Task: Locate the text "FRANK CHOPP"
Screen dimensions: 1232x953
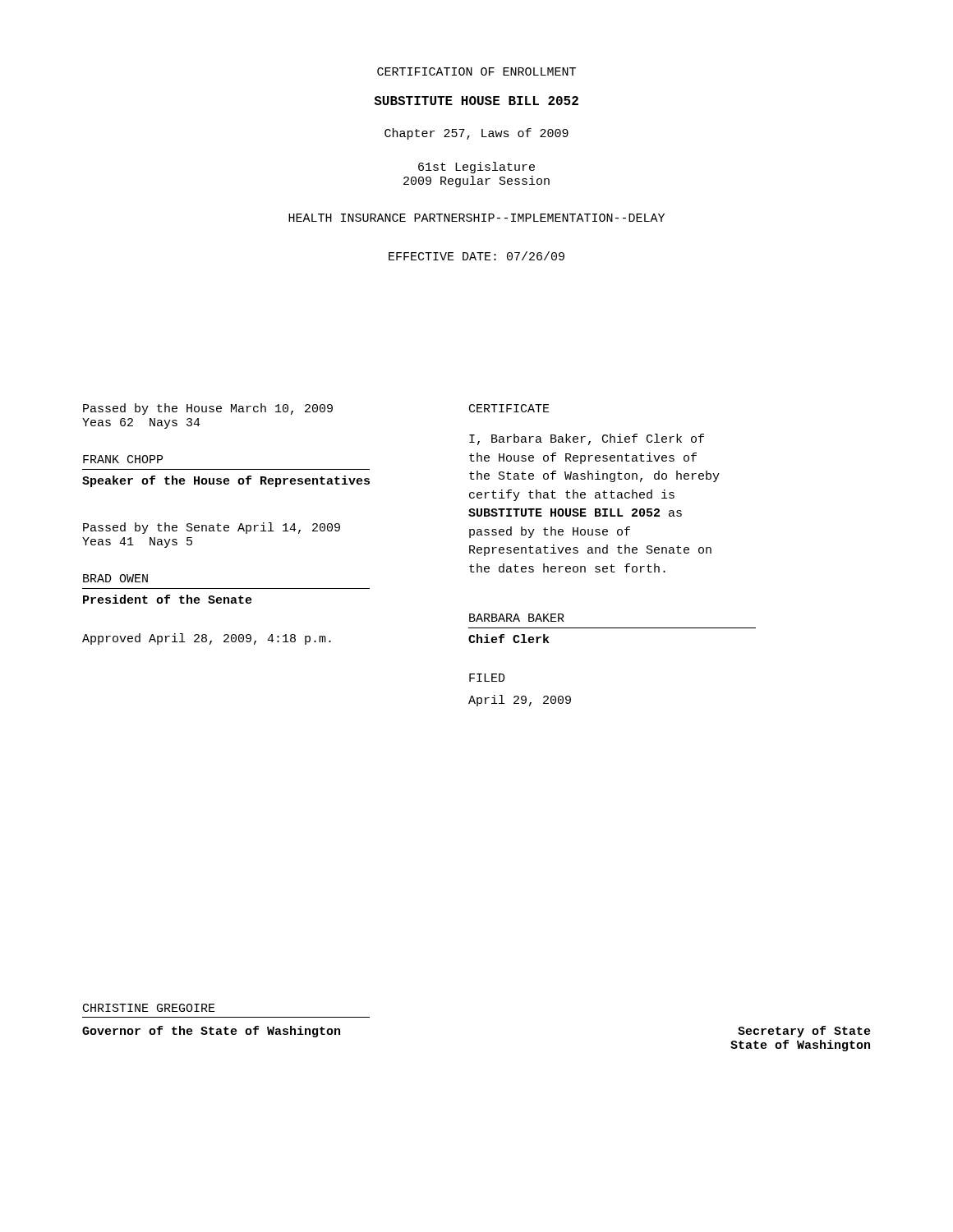Action: click(x=123, y=460)
